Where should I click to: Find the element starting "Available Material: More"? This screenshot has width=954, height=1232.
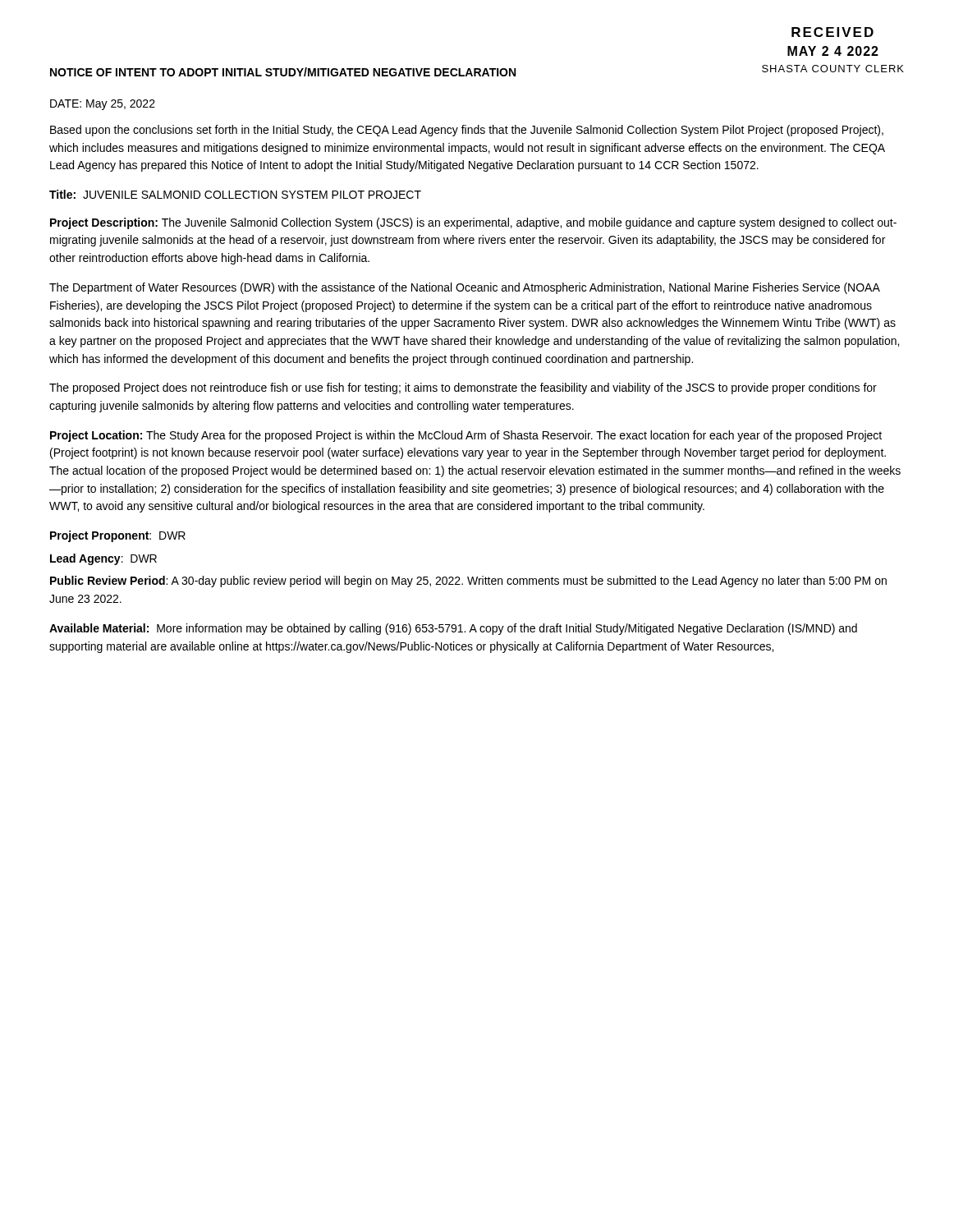[453, 637]
